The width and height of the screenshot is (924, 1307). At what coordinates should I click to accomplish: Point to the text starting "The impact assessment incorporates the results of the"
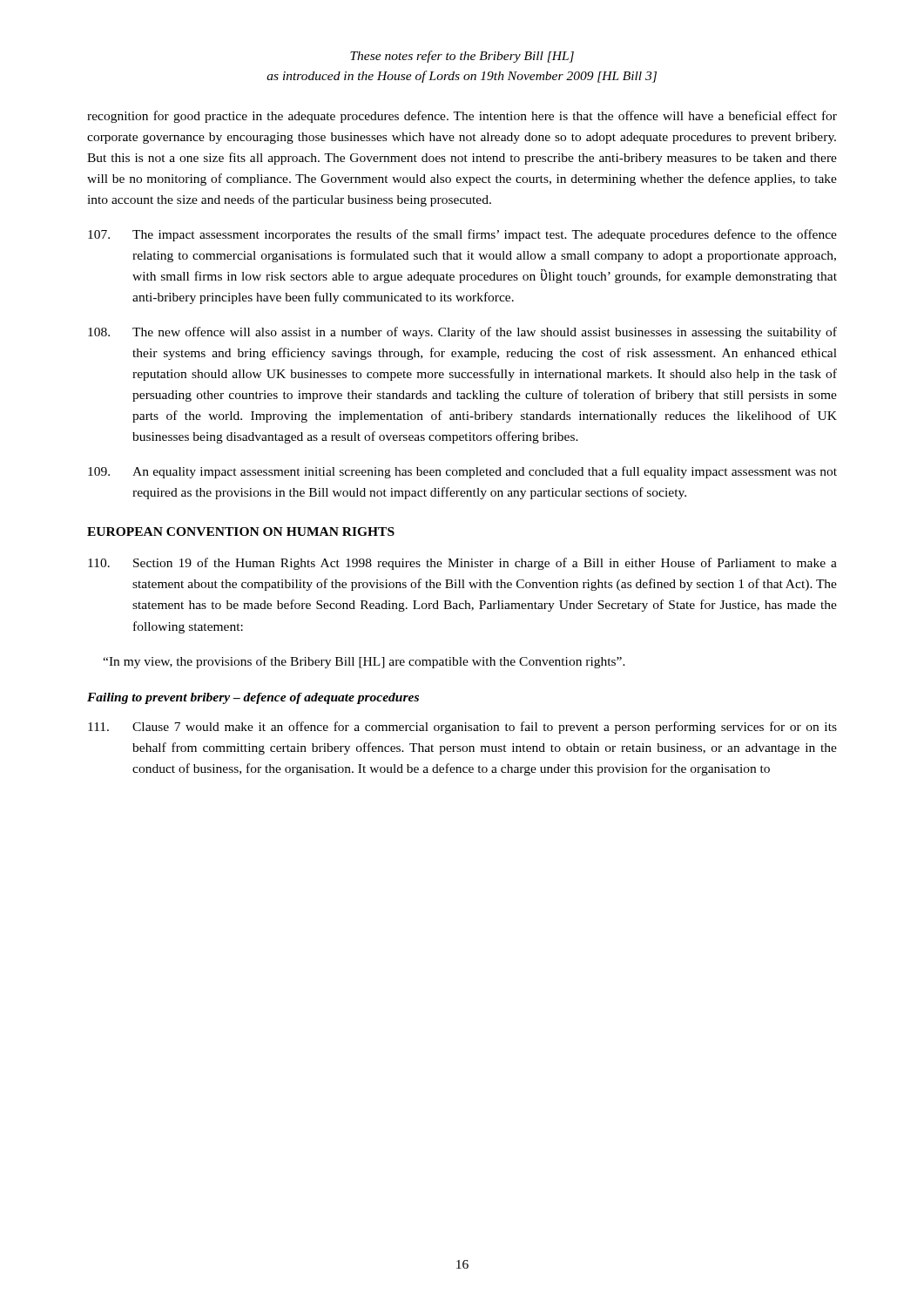pyautogui.click(x=462, y=265)
